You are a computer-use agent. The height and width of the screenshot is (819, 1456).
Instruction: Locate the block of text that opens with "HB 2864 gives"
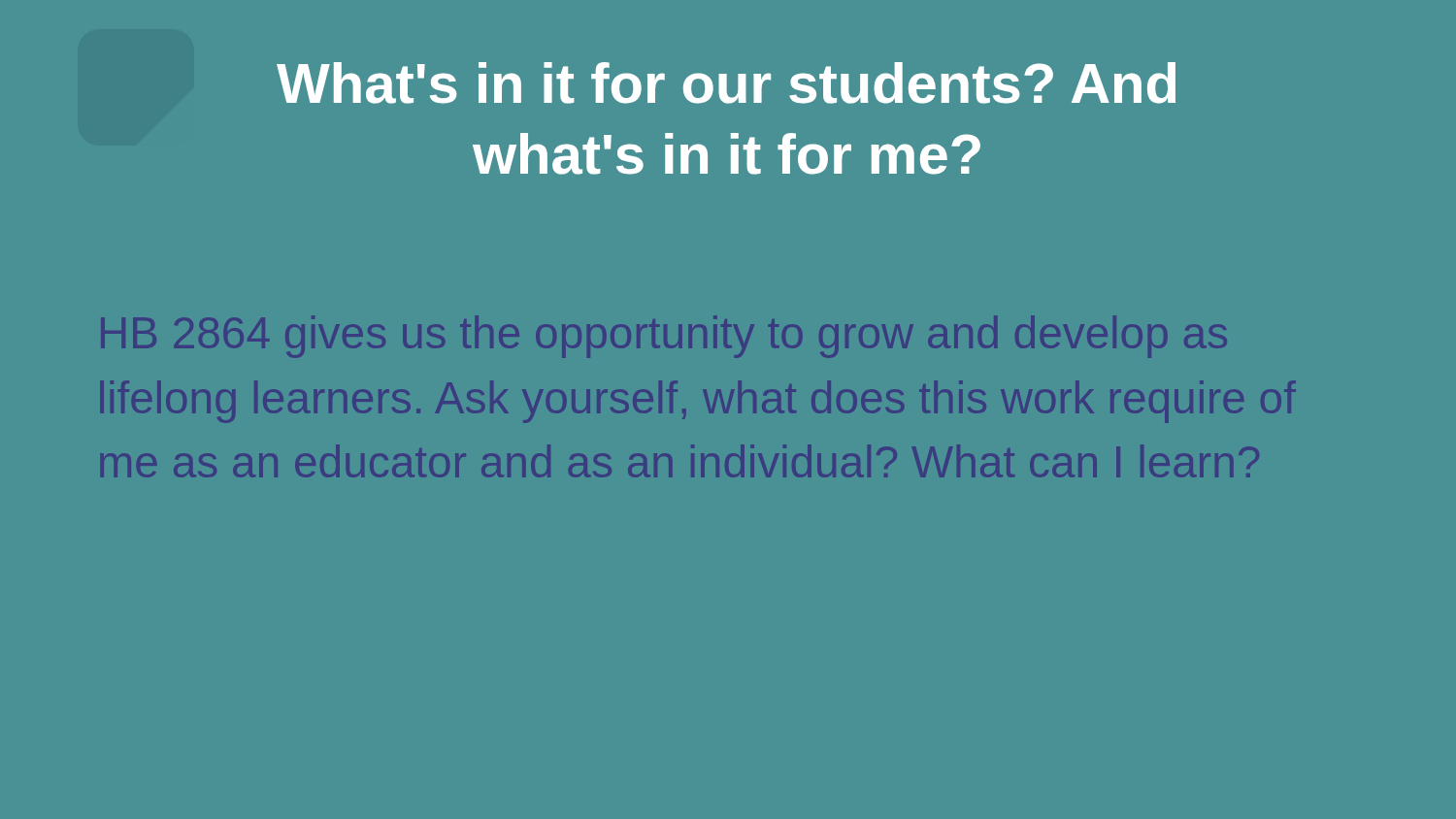[x=696, y=398]
